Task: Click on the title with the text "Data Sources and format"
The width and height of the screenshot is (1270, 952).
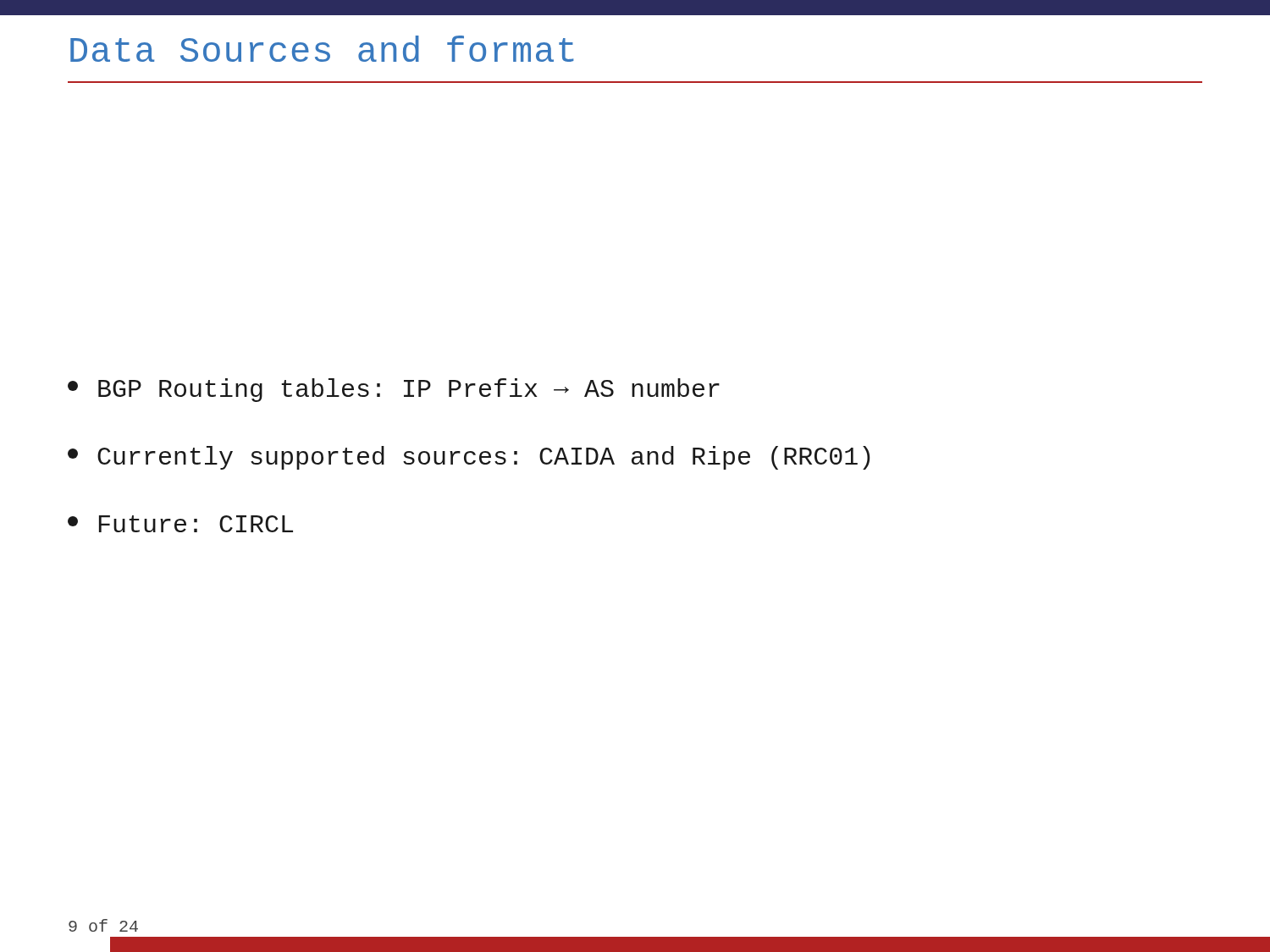Action: (x=322, y=49)
